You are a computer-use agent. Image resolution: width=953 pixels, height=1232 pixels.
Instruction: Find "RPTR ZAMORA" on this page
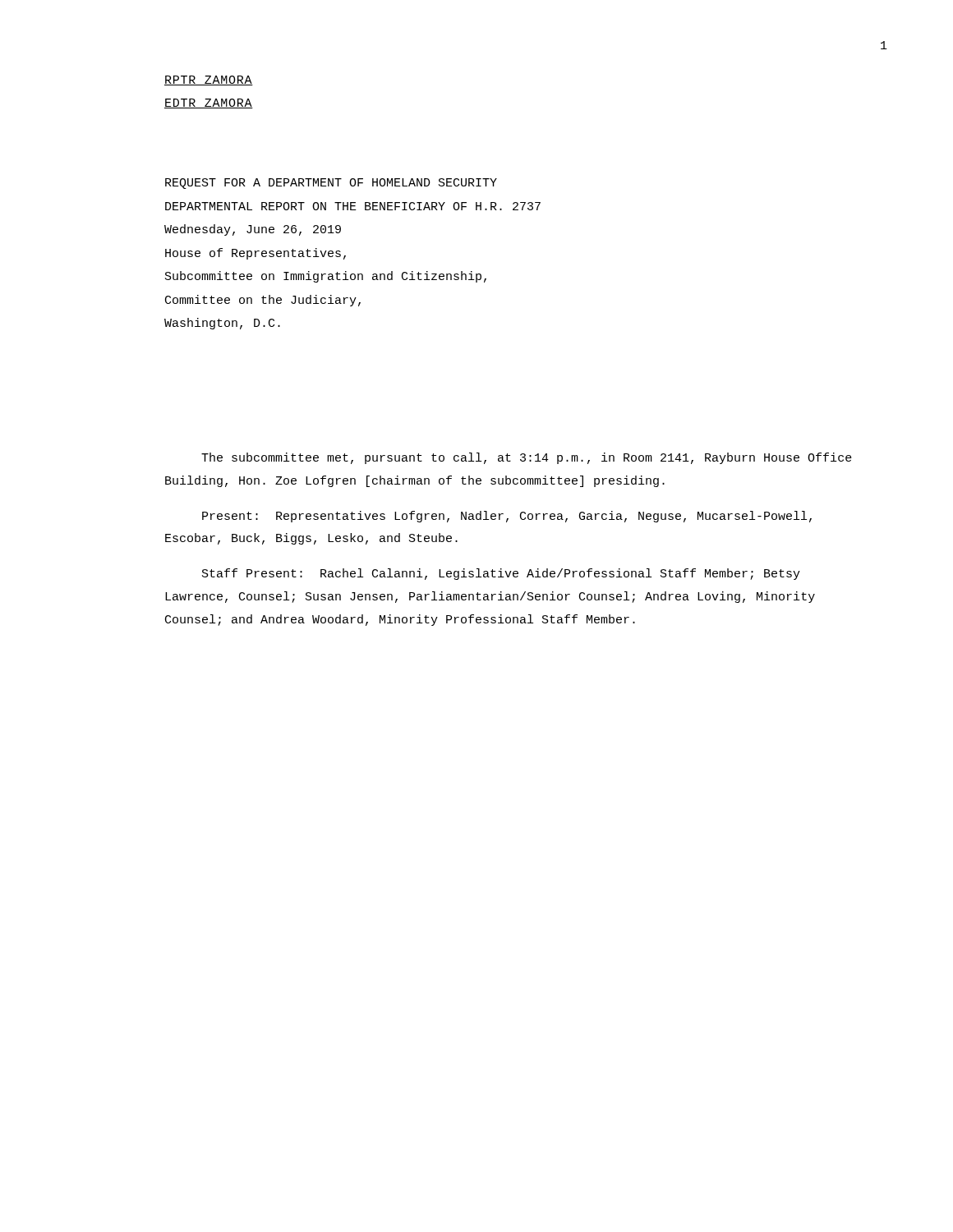click(208, 81)
